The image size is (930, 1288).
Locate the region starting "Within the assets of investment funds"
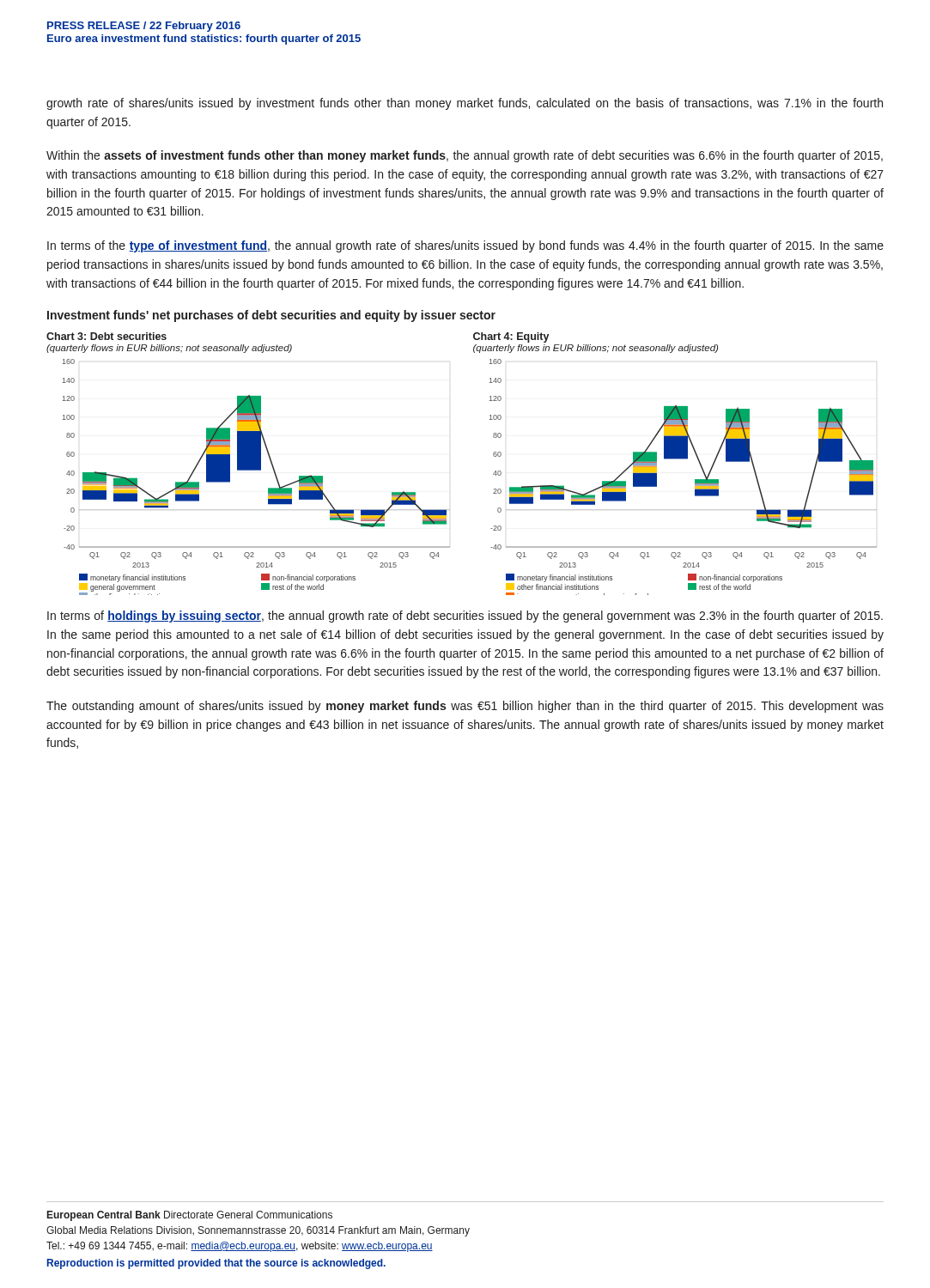point(465,184)
